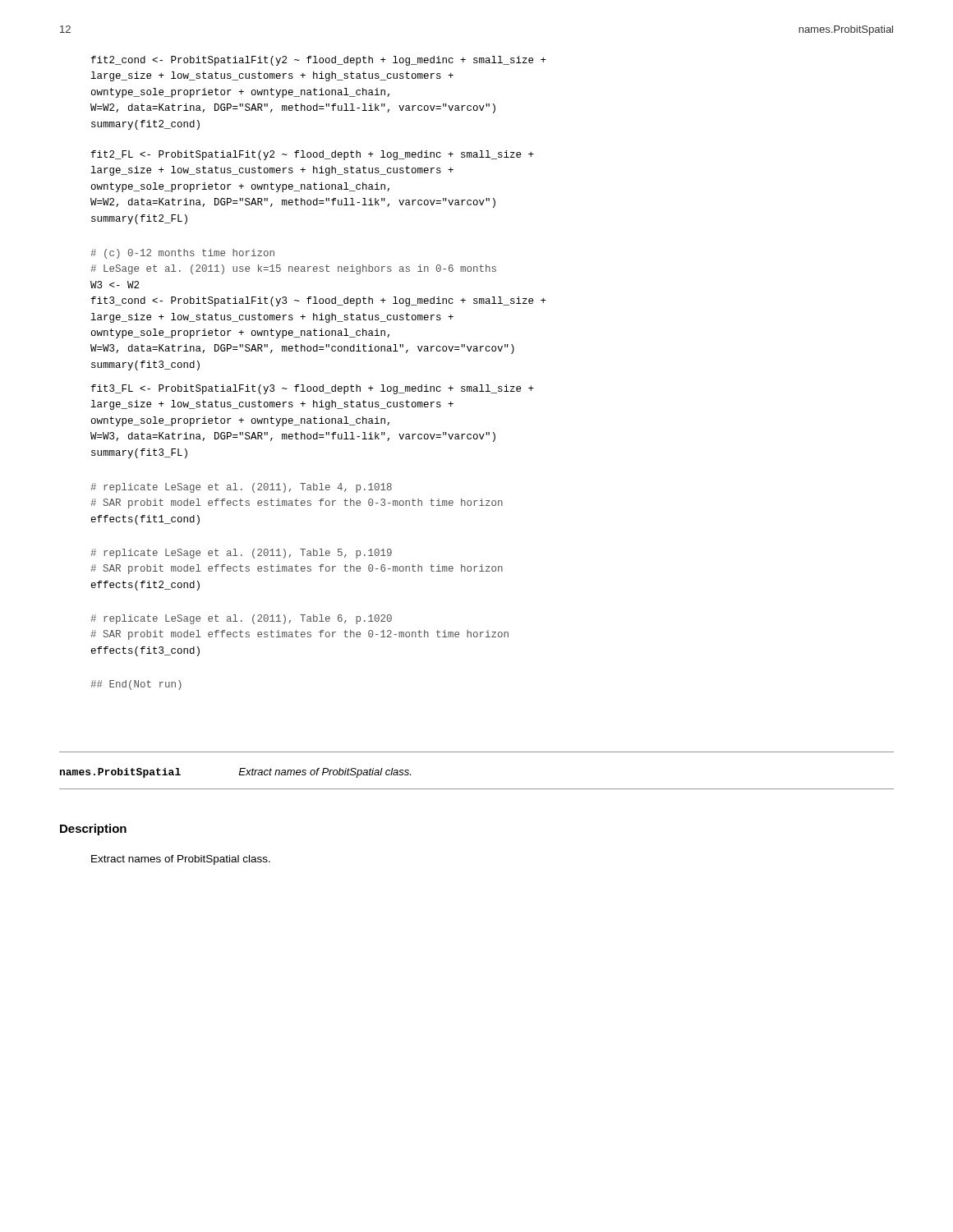Find the text block starting "(c) 0-12 months time horizon"
The image size is (953, 1232).
tap(318, 309)
